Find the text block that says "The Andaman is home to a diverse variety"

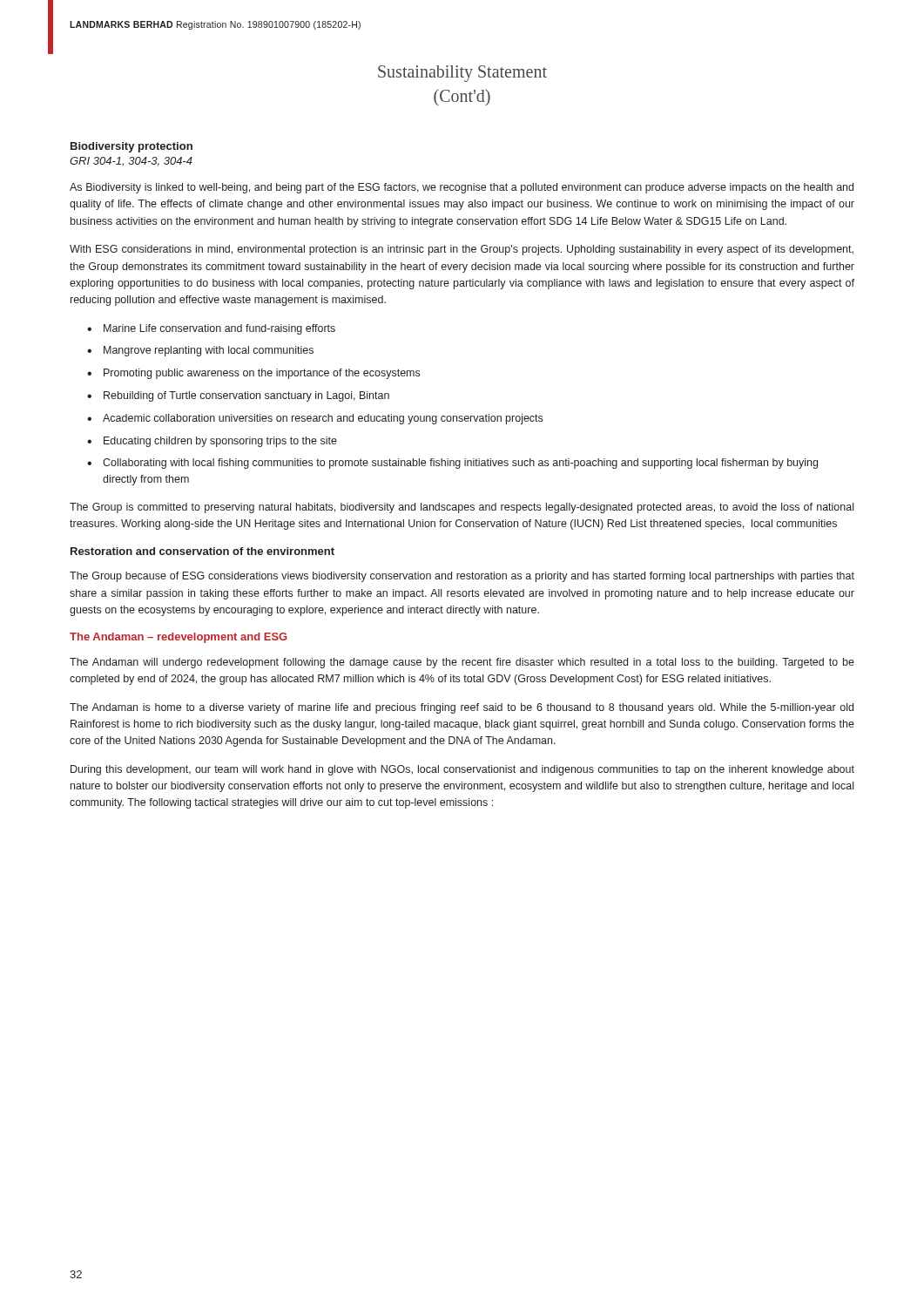[462, 725]
